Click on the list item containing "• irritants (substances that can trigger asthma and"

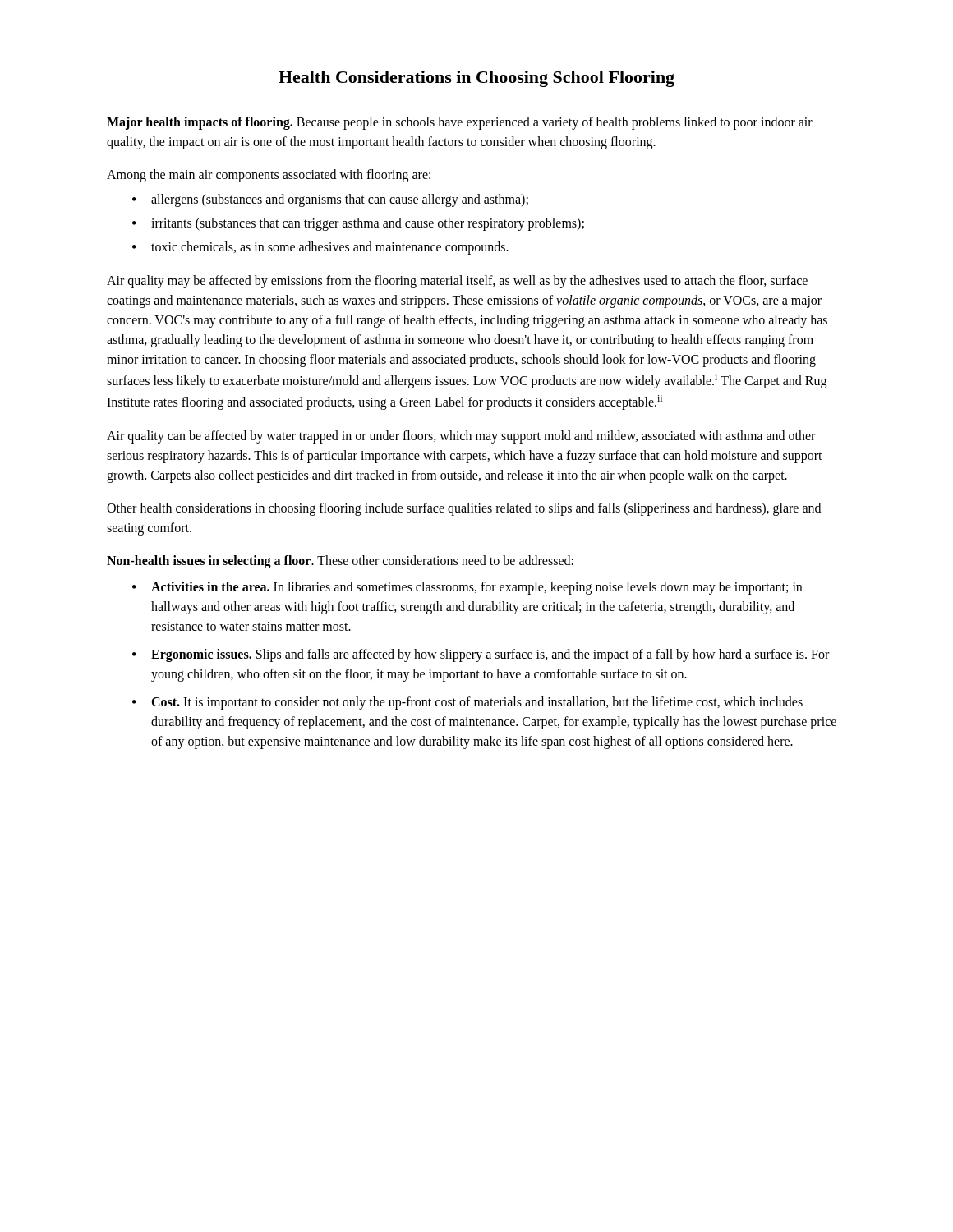[489, 224]
